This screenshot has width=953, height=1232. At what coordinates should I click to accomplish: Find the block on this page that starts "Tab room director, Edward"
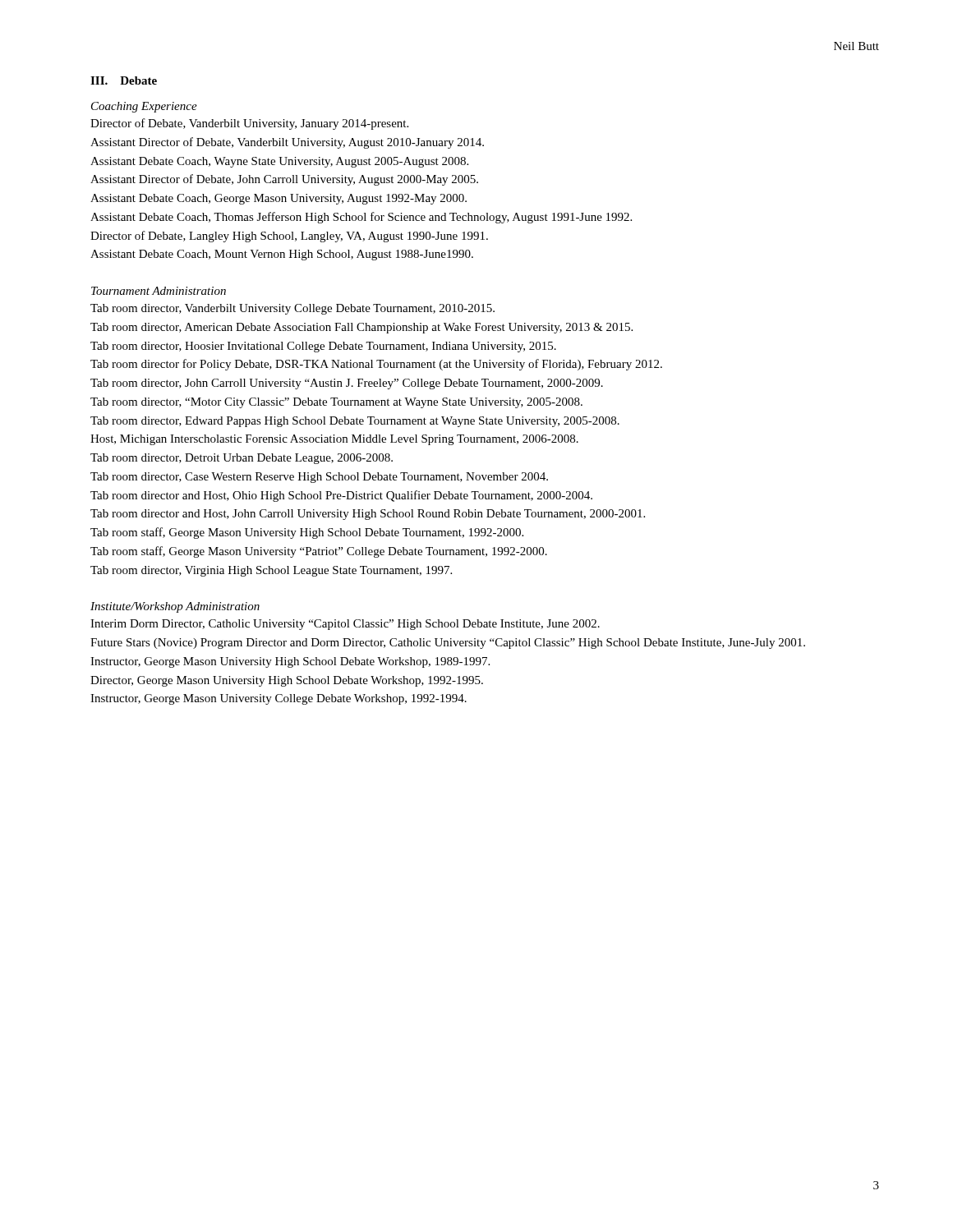355,420
